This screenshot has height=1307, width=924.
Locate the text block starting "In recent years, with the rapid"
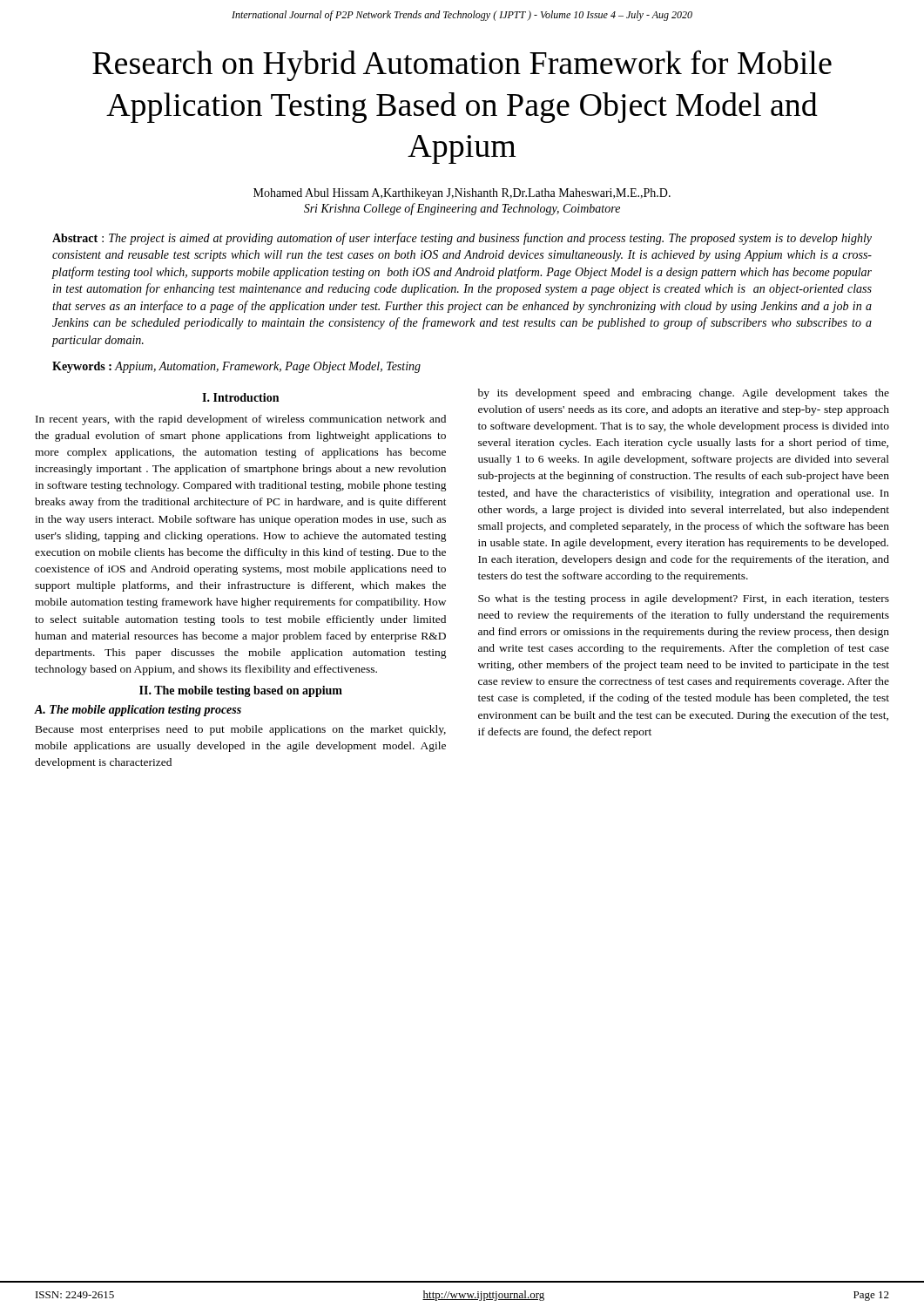pyautogui.click(x=241, y=544)
